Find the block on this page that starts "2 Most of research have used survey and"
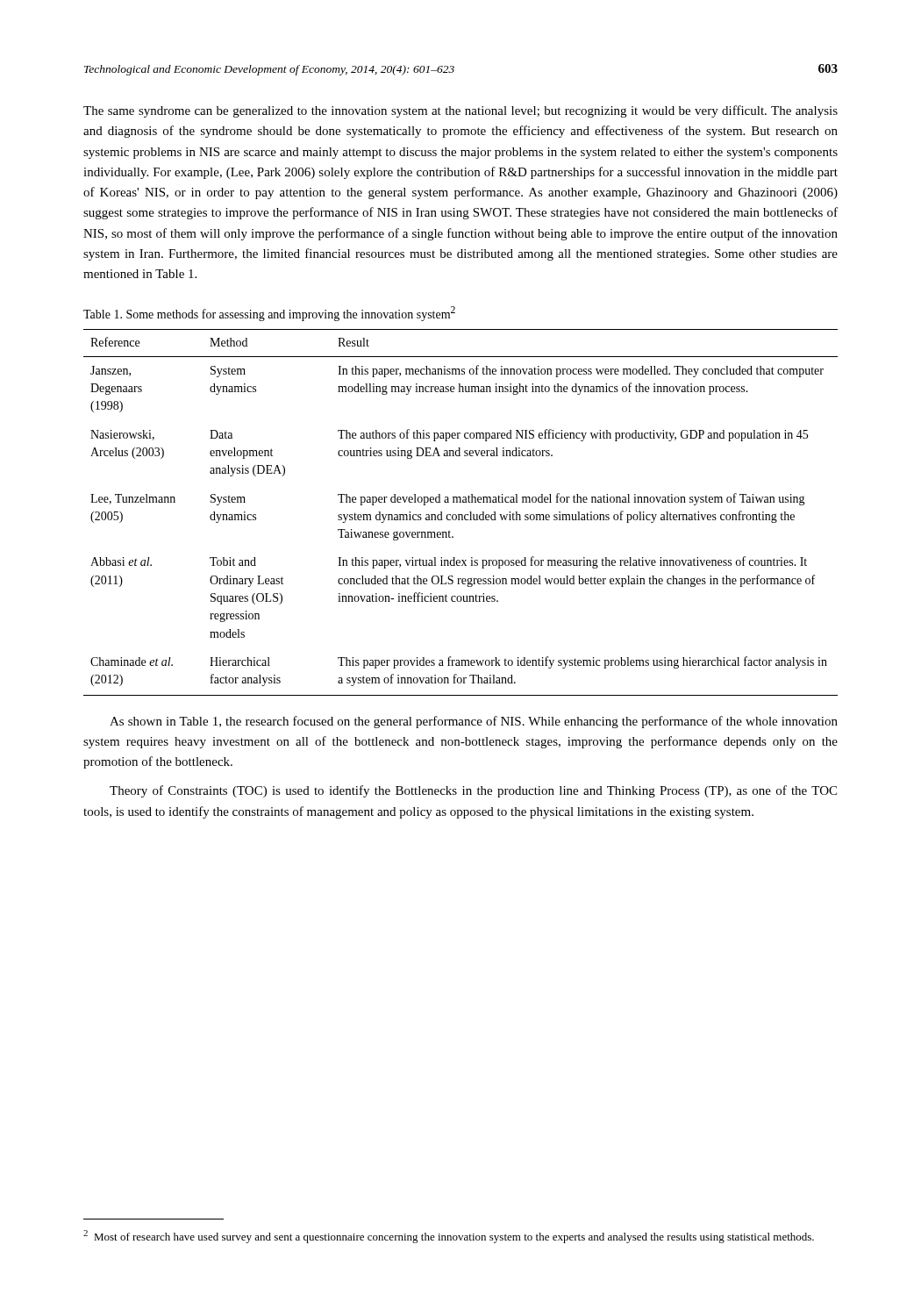The height and width of the screenshot is (1316, 921). tap(460, 1236)
